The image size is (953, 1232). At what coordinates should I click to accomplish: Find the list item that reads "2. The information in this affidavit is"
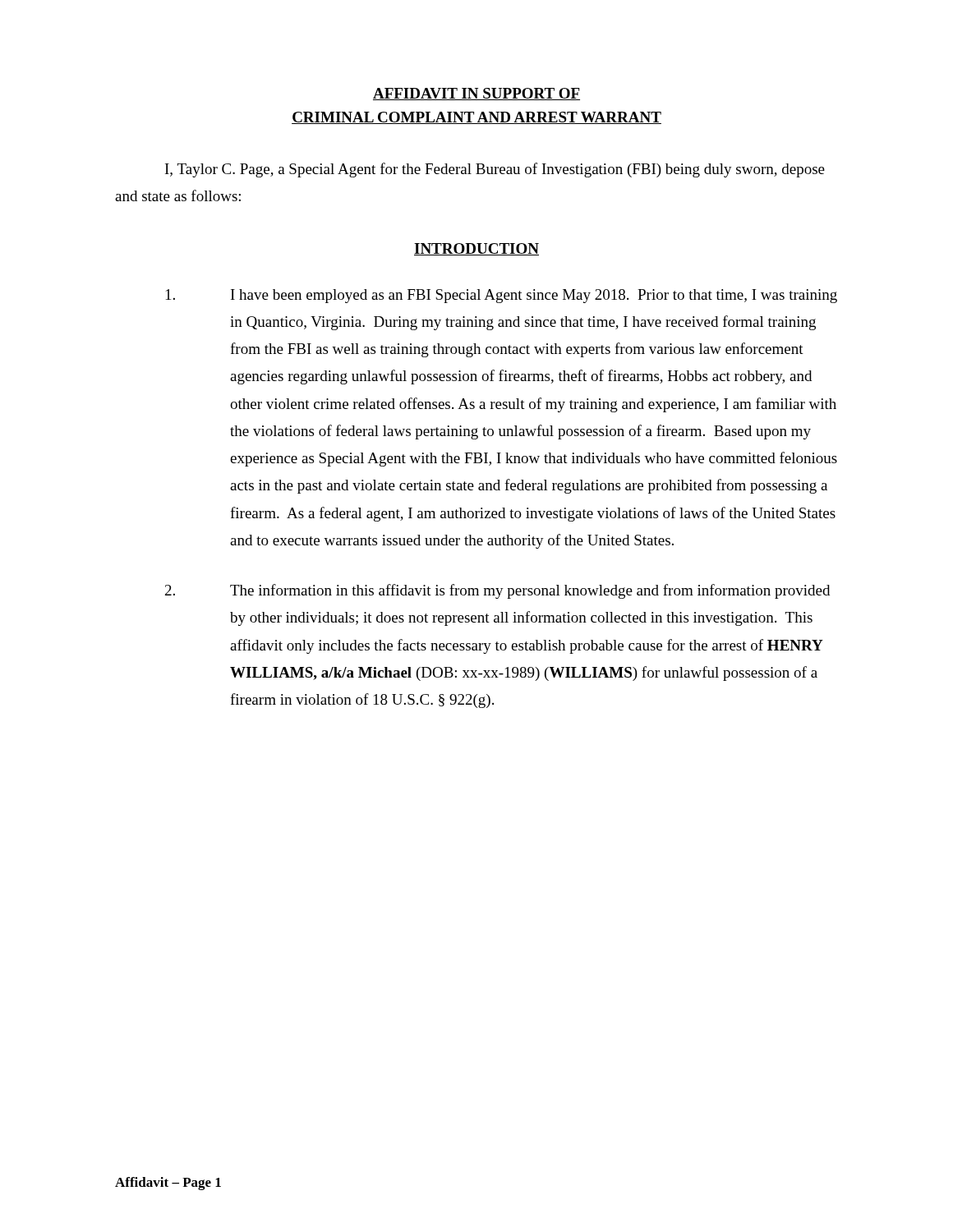click(x=476, y=645)
